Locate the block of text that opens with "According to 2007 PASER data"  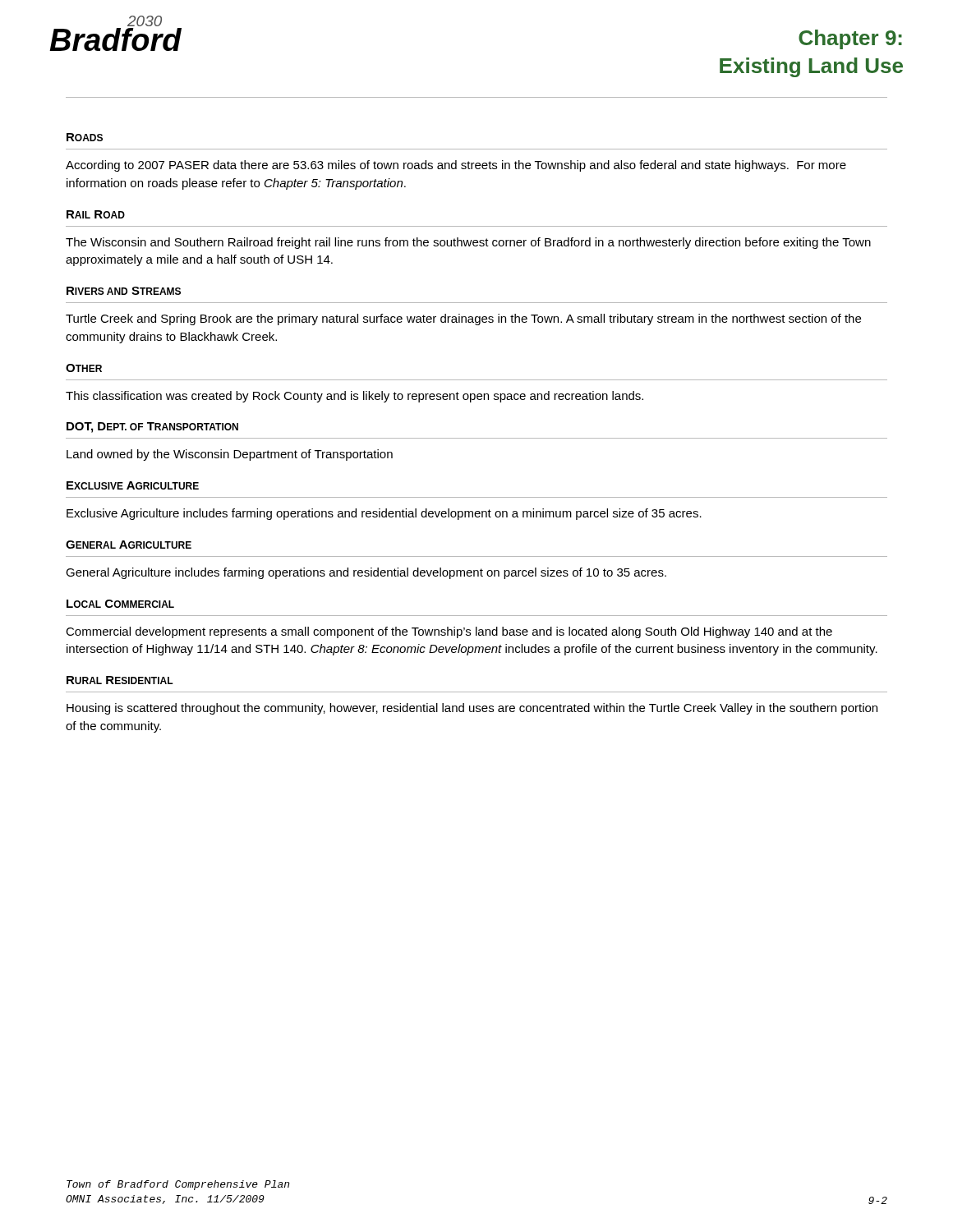click(456, 174)
